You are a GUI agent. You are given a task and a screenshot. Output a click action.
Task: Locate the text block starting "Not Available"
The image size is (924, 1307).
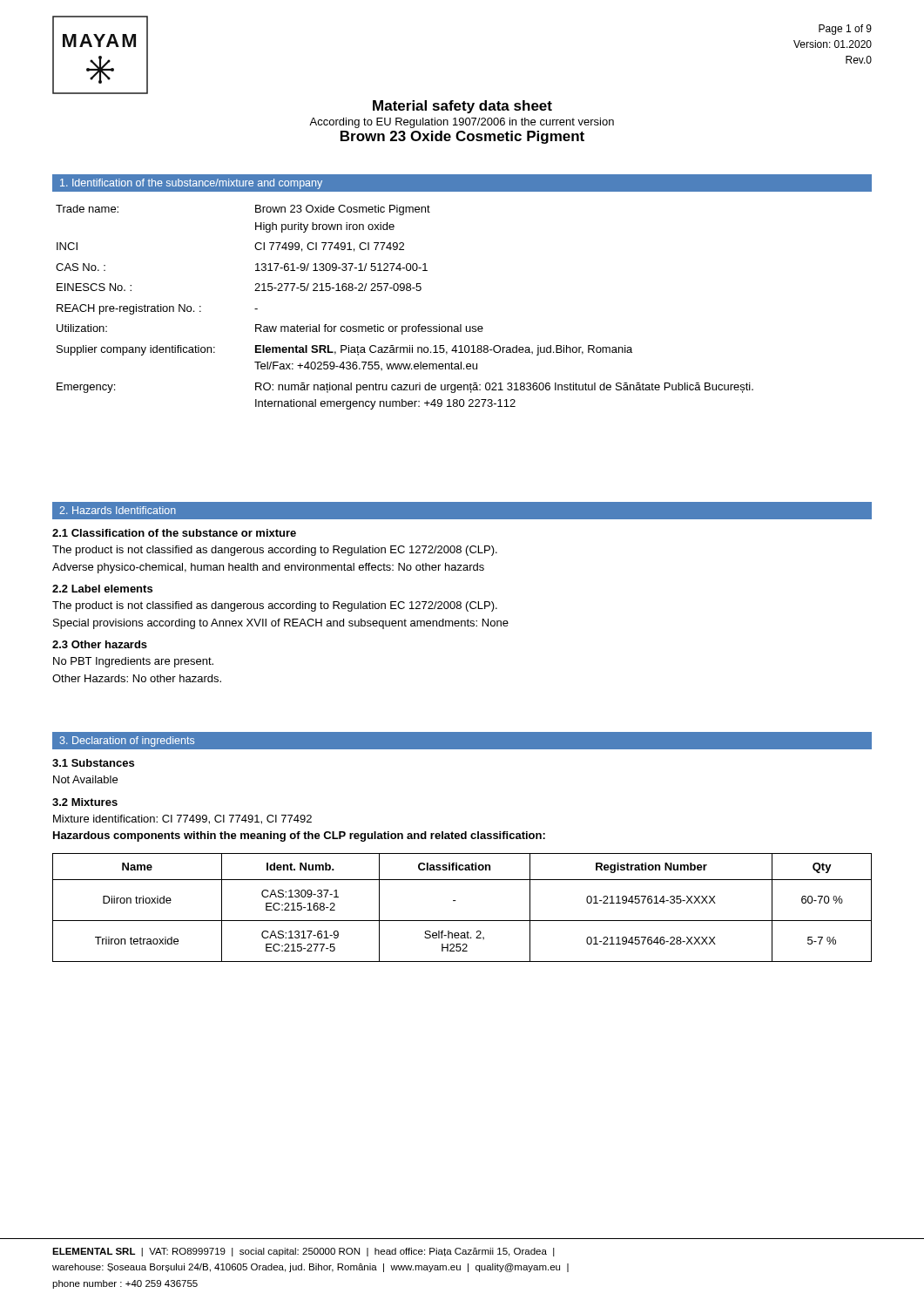coord(85,779)
